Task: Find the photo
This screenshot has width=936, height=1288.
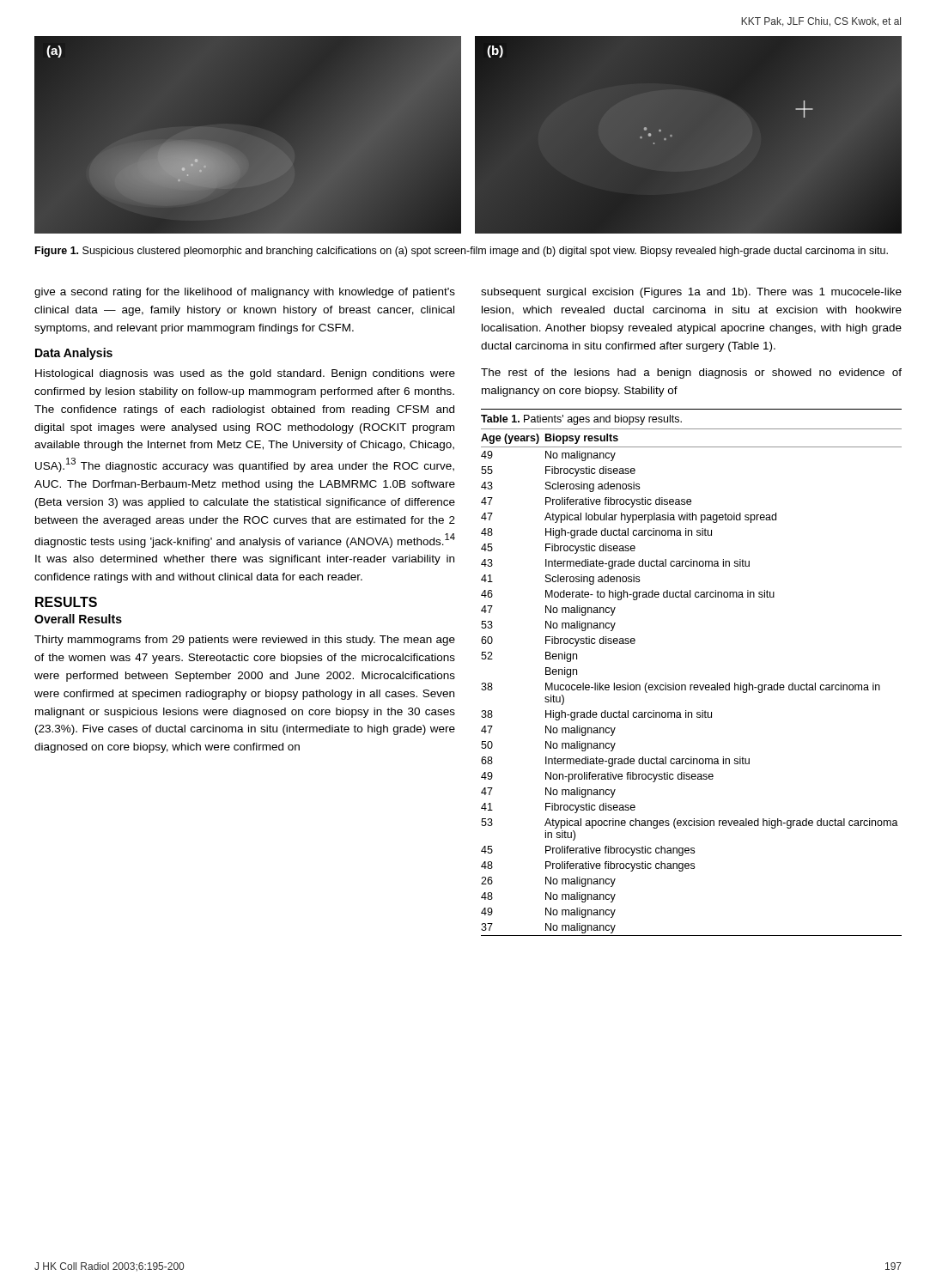Action: 468,135
